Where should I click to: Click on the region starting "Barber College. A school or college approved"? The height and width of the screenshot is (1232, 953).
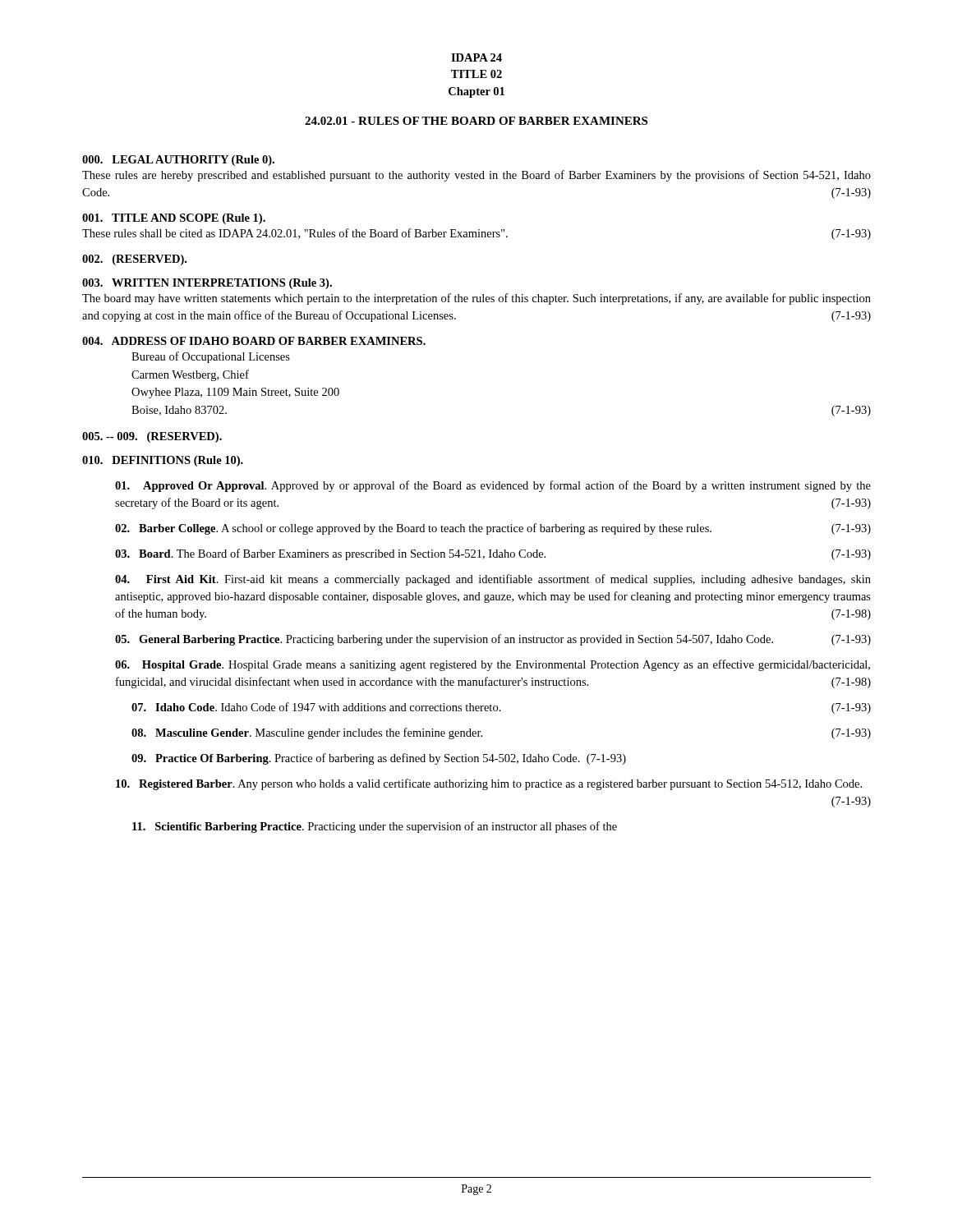pyautogui.click(x=493, y=529)
